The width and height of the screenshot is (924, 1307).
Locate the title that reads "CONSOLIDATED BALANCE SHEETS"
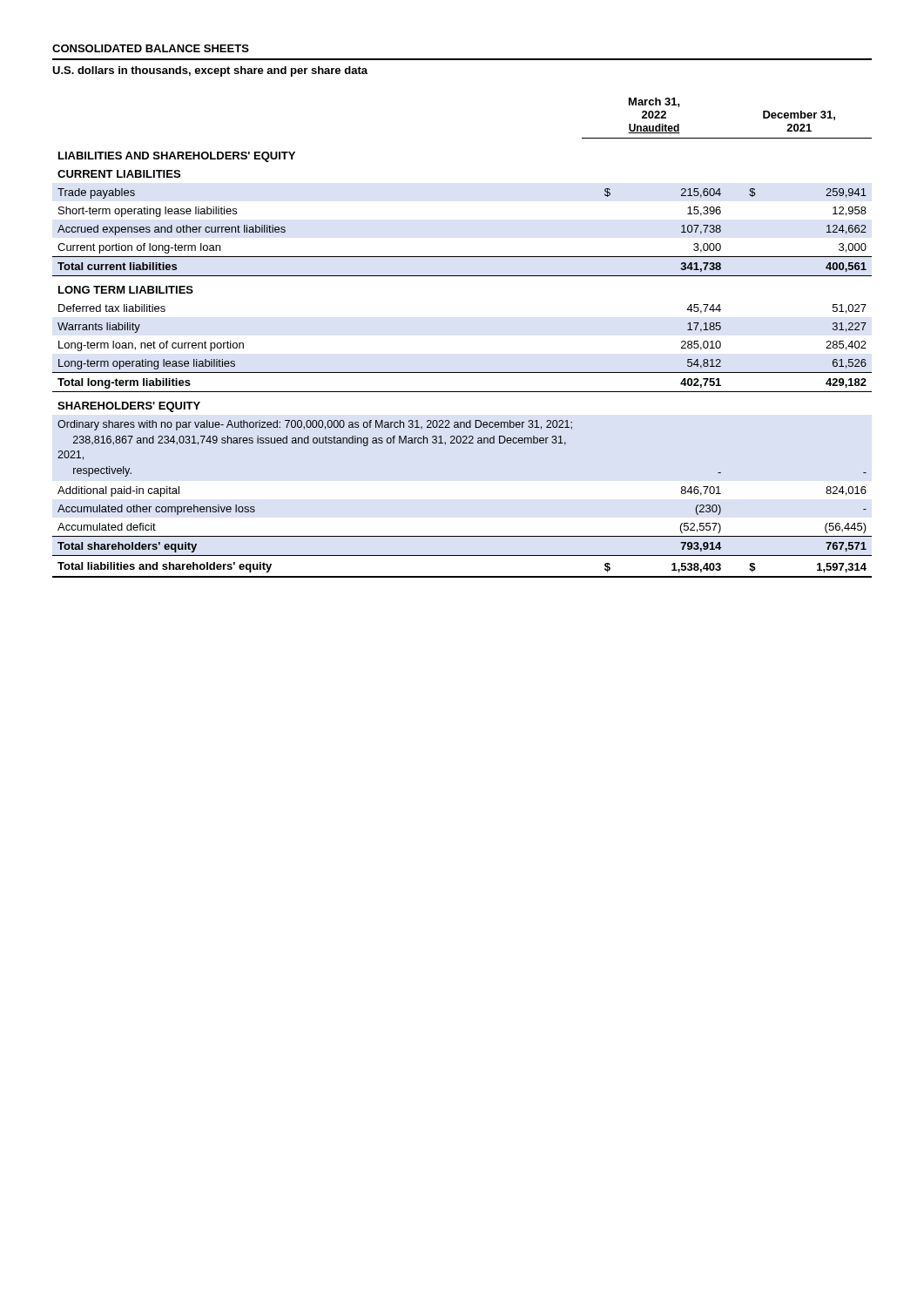click(x=151, y=48)
